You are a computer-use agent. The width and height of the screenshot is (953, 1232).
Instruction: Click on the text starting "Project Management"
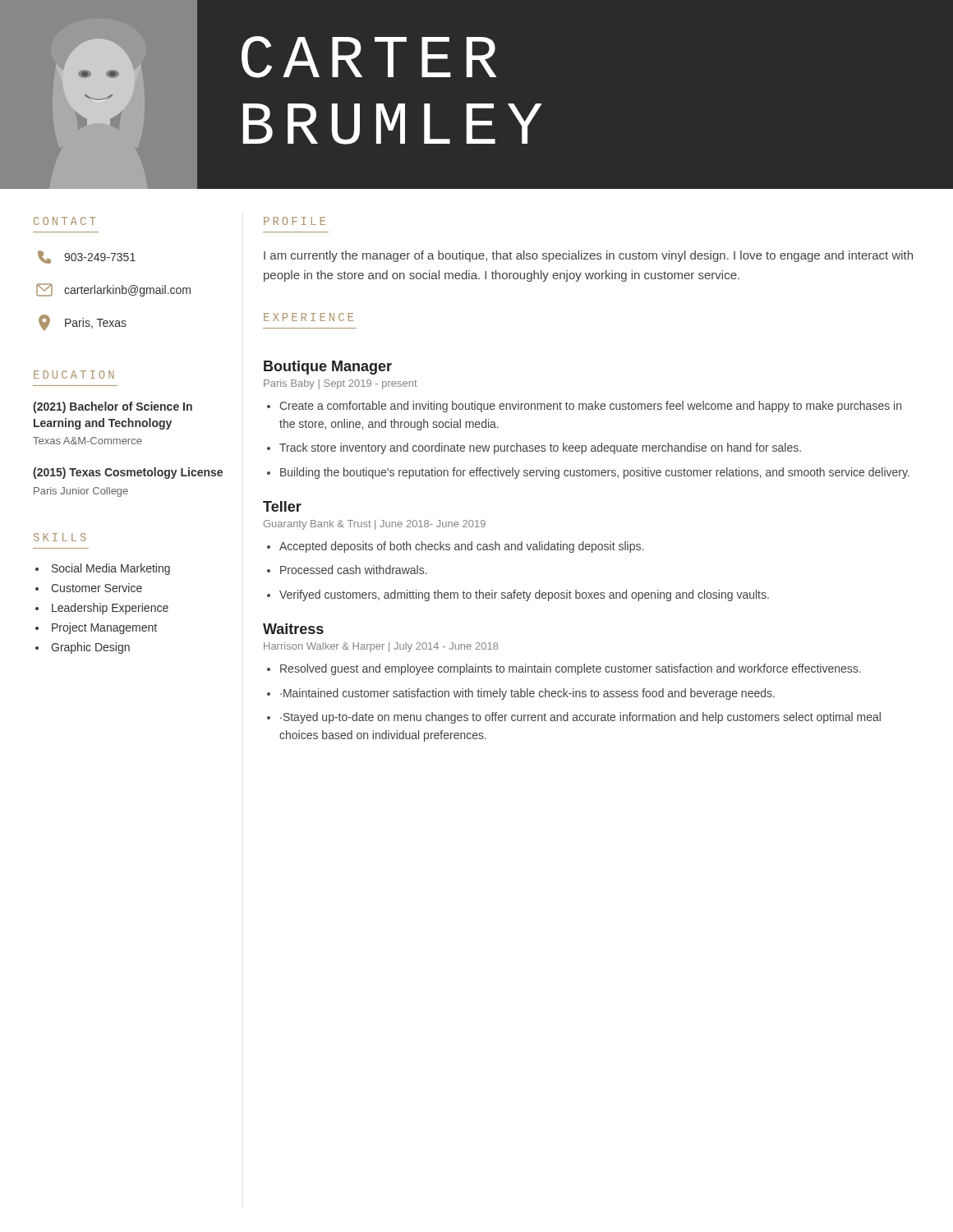coord(104,627)
